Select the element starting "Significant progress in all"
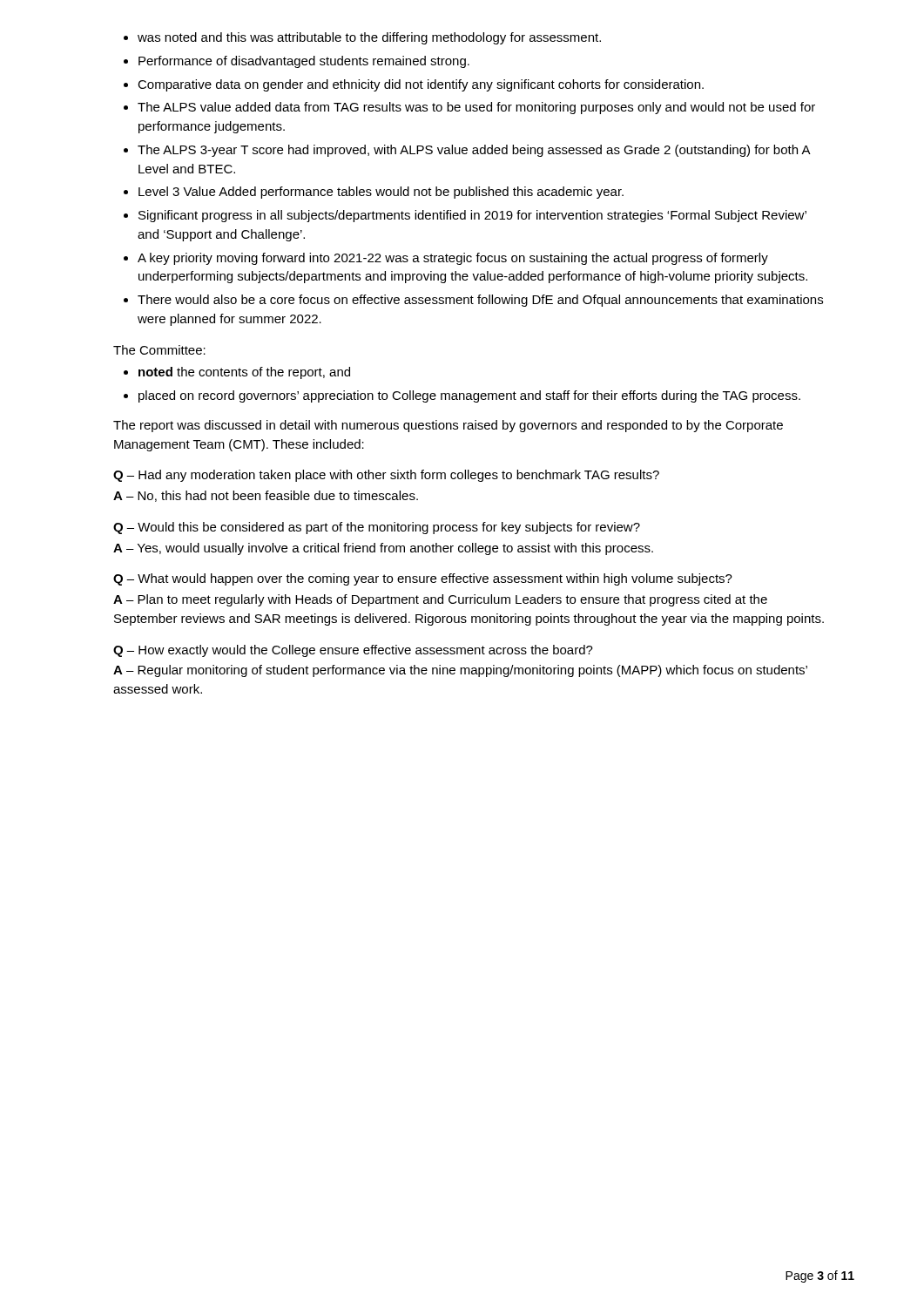 [472, 224]
